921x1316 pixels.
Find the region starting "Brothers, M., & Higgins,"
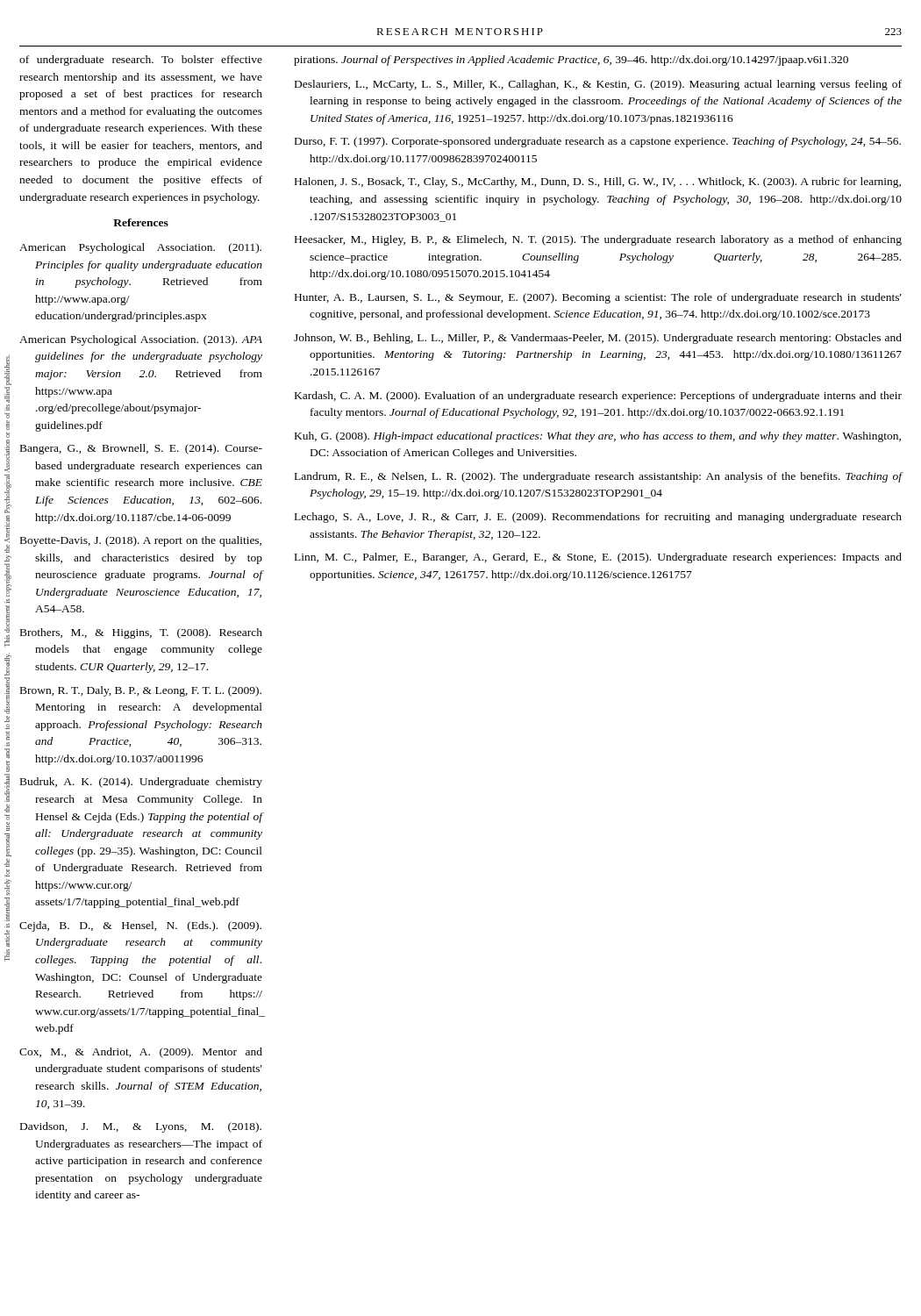(141, 649)
